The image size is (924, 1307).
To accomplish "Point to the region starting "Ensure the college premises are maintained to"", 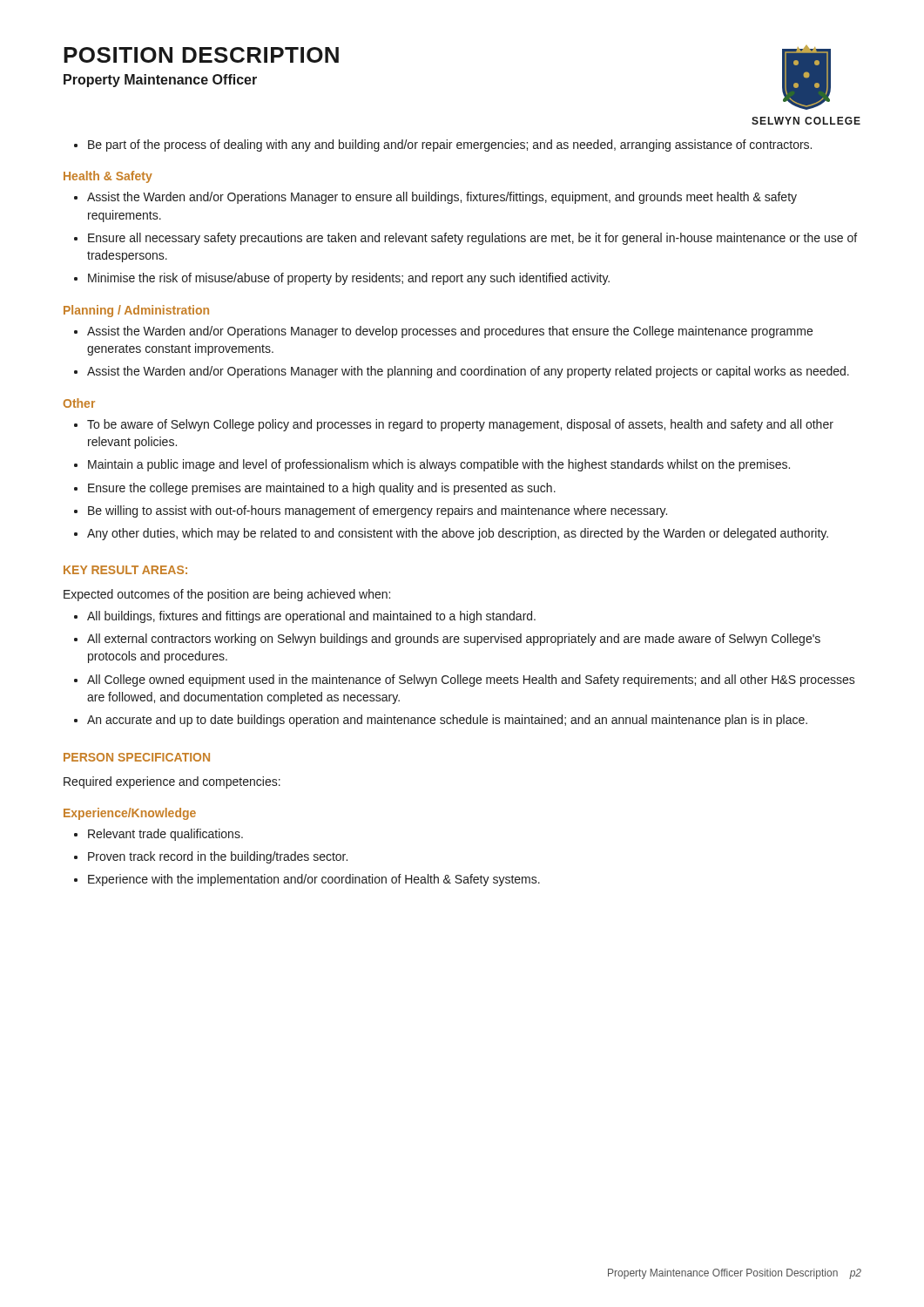I will pyautogui.click(x=474, y=488).
